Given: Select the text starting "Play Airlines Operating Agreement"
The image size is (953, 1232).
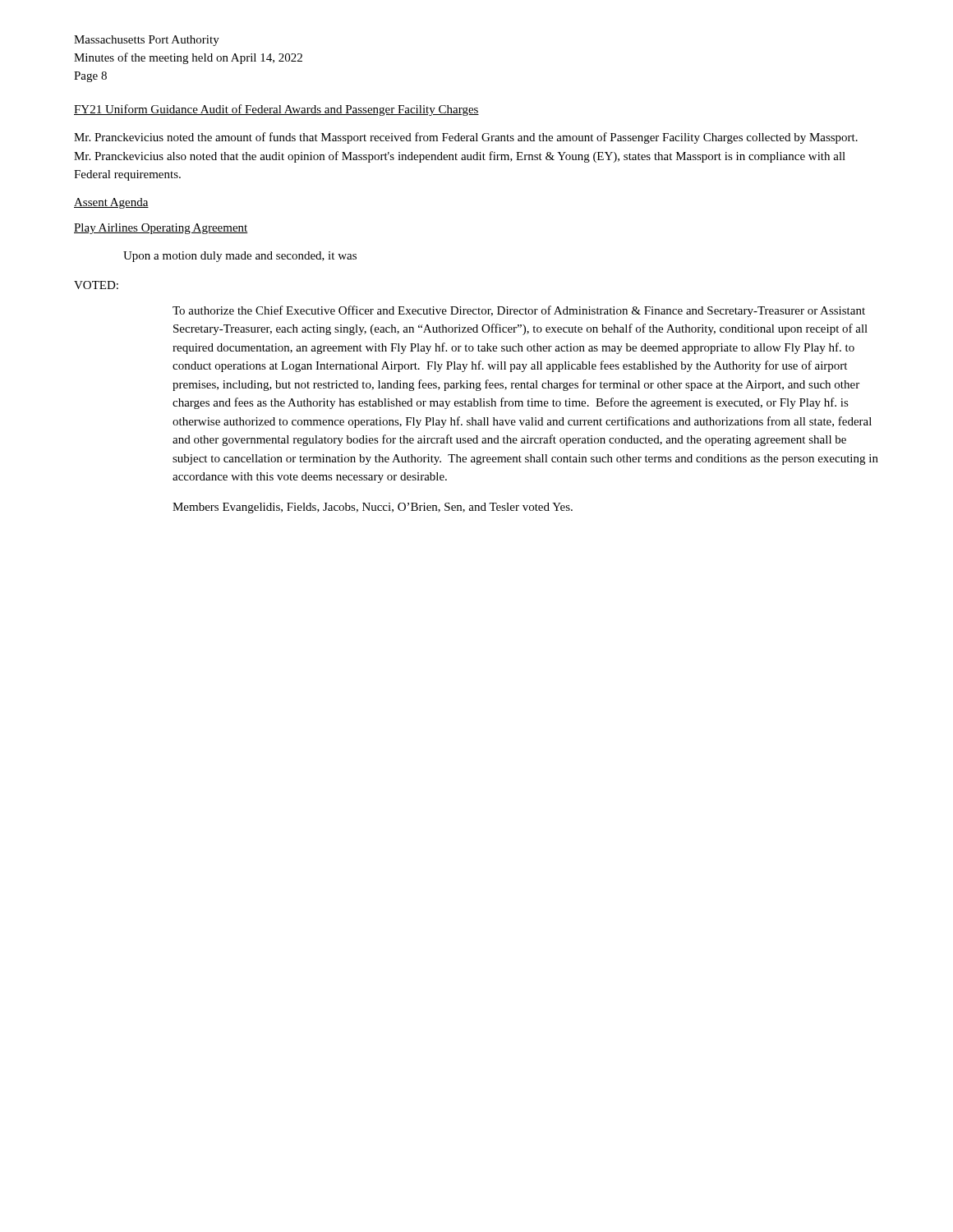Looking at the screenshot, I should point(161,227).
